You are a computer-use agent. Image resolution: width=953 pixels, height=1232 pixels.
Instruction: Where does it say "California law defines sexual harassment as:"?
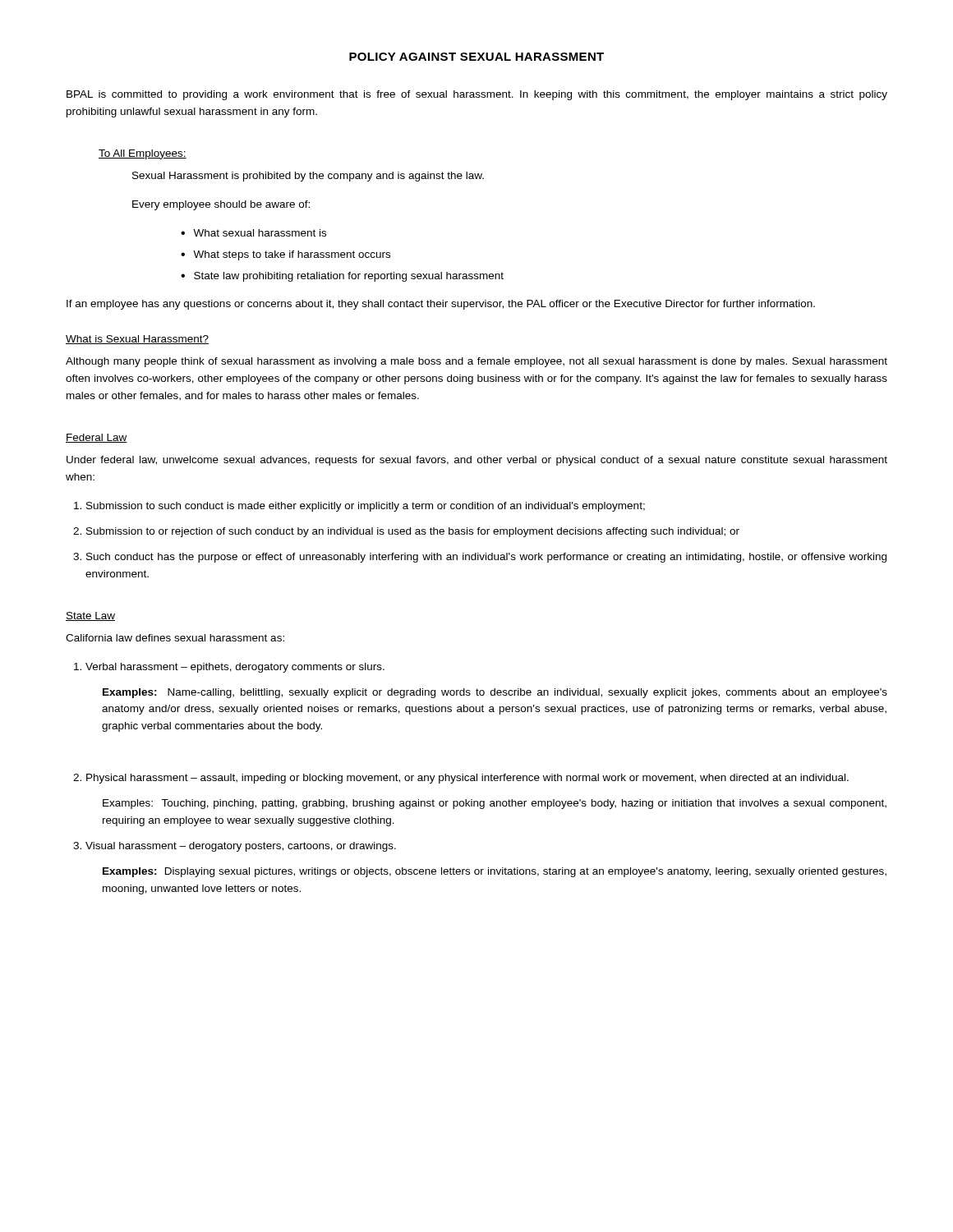175,637
